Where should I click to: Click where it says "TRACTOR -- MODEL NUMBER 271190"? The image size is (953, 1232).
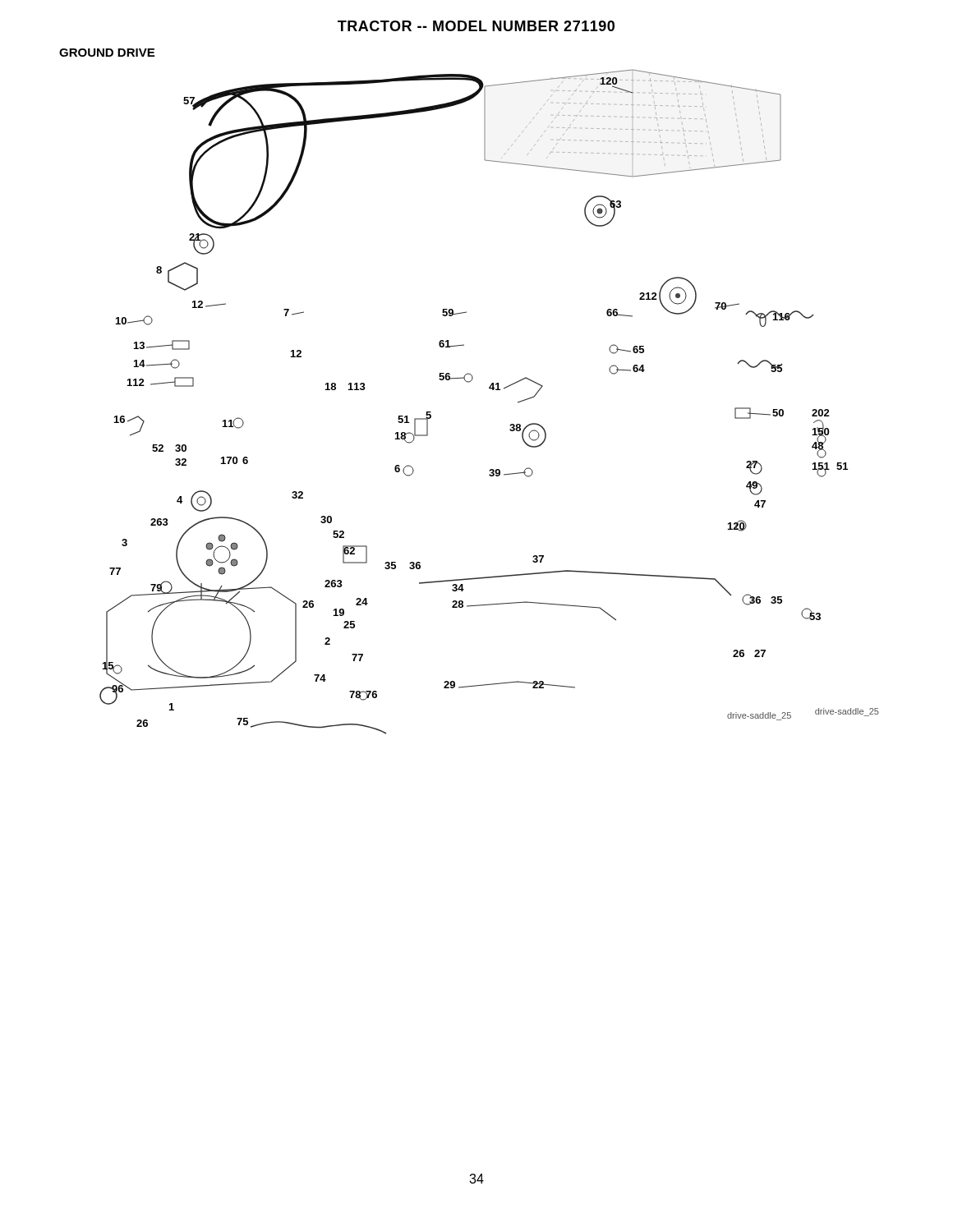click(476, 26)
